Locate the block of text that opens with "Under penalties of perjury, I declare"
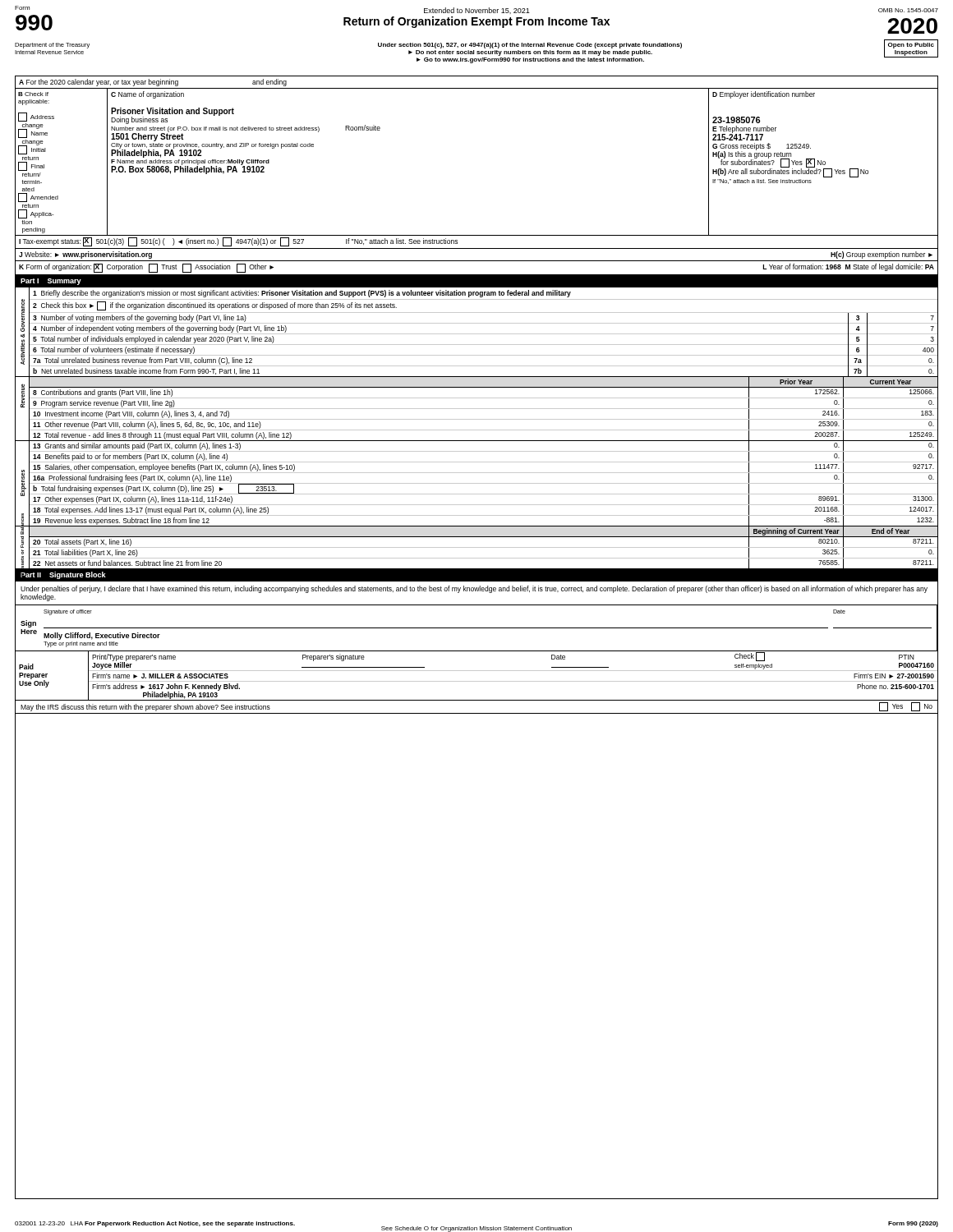The height and width of the screenshot is (1232, 953). [474, 593]
